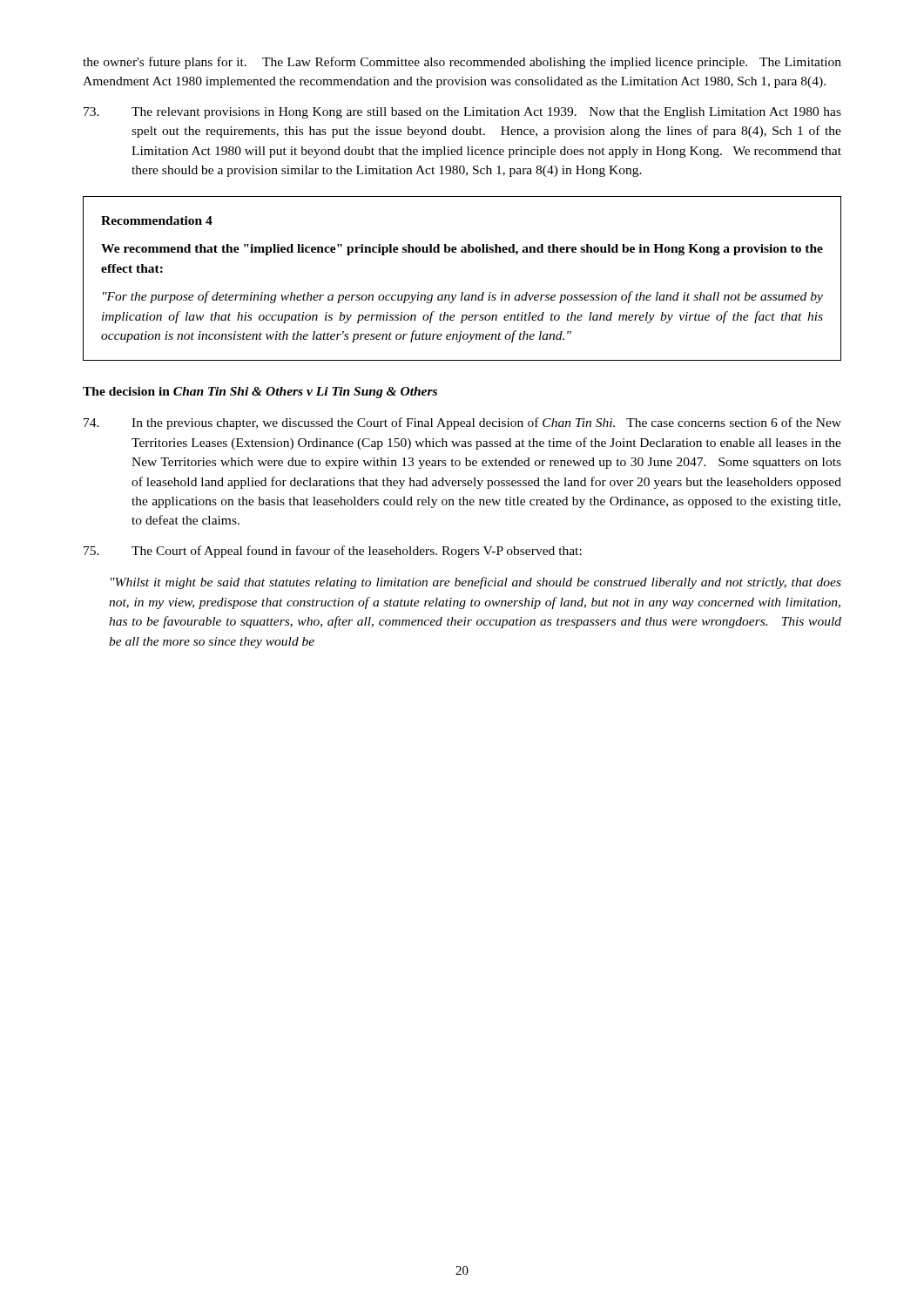Image resolution: width=924 pixels, height=1307 pixels.
Task: Find the text block that says "the owner's future plans for it. The Law"
Action: point(462,72)
